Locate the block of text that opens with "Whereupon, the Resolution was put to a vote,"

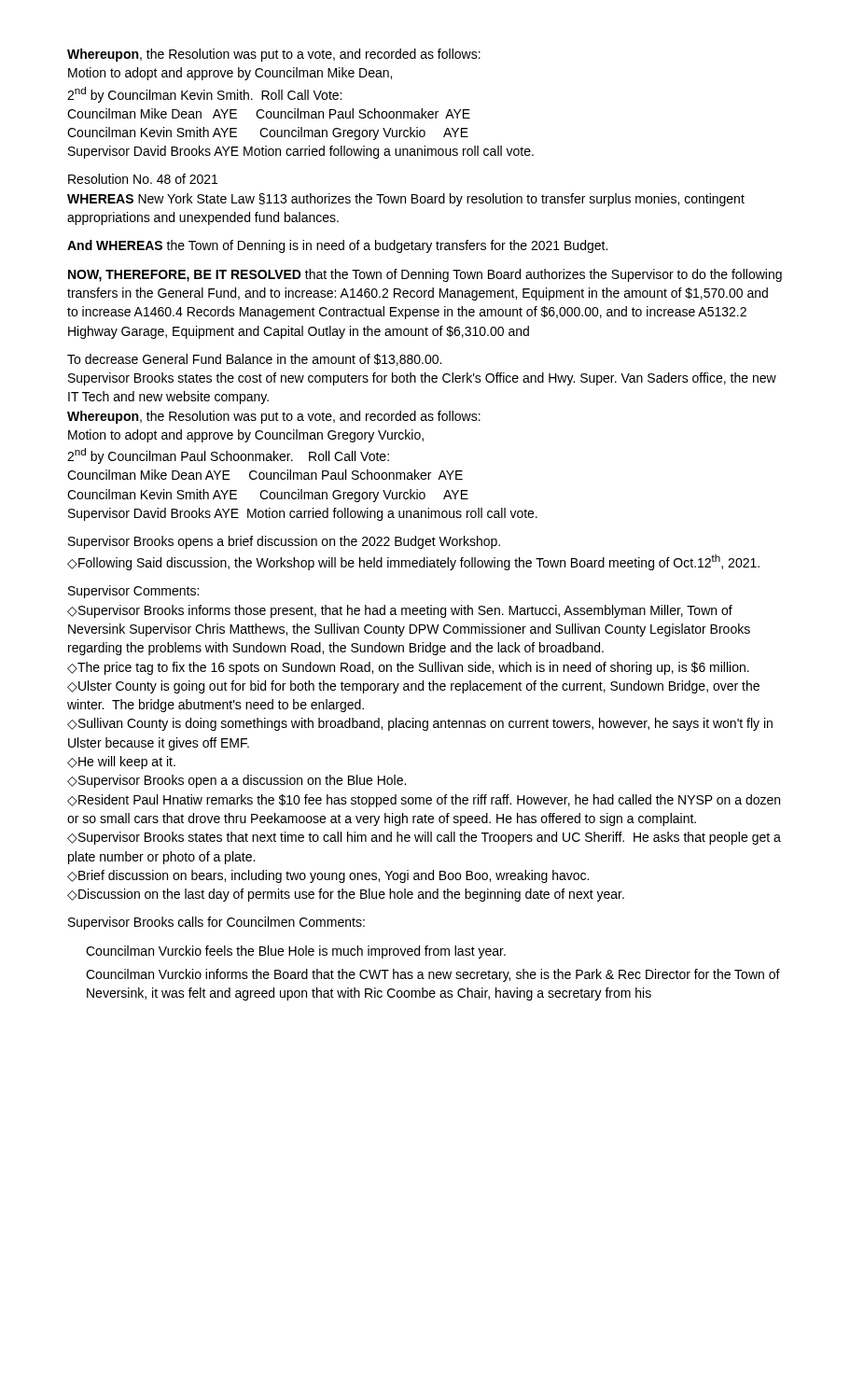point(301,103)
